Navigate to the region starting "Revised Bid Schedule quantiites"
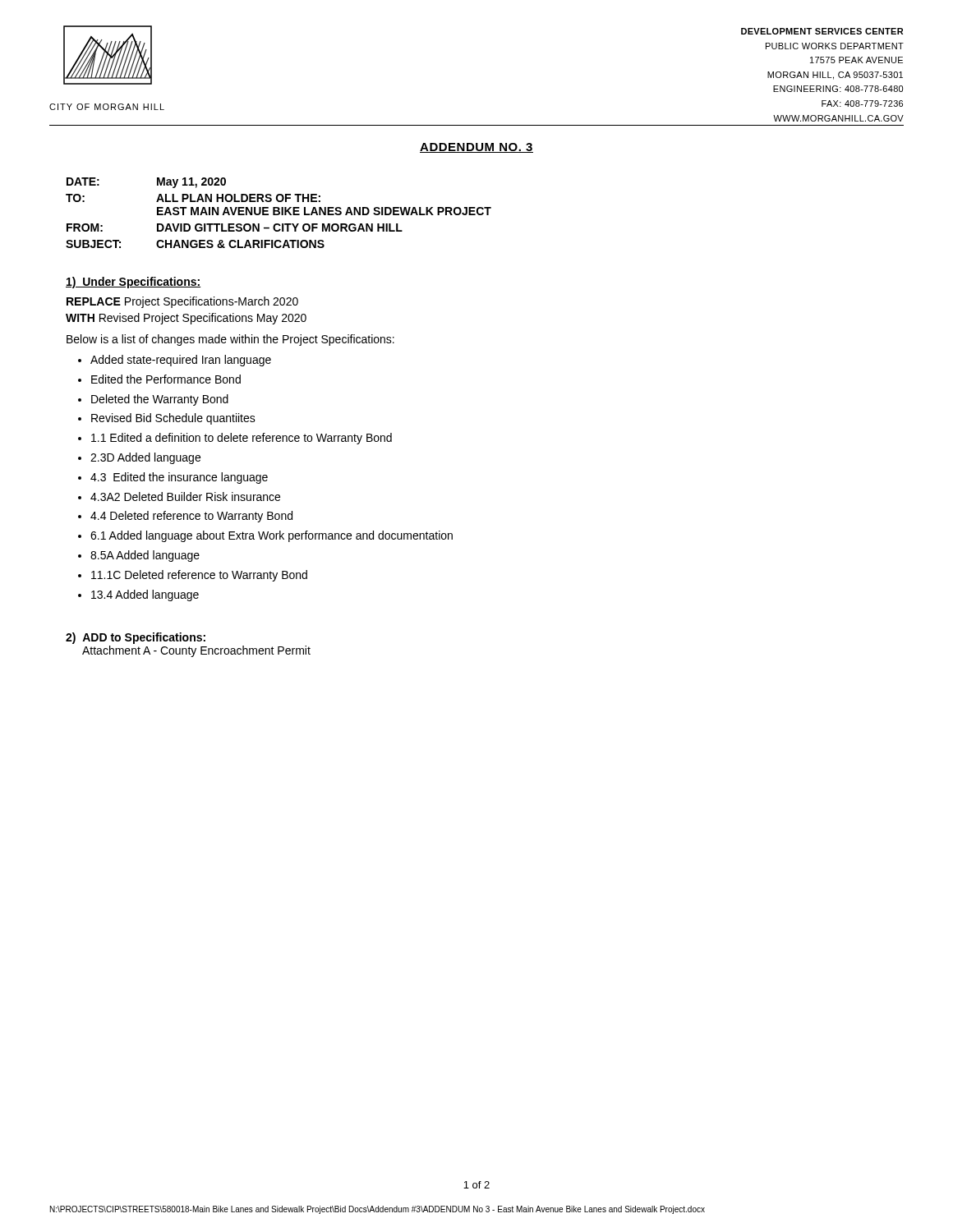Viewport: 953px width, 1232px height. point(173,418)
